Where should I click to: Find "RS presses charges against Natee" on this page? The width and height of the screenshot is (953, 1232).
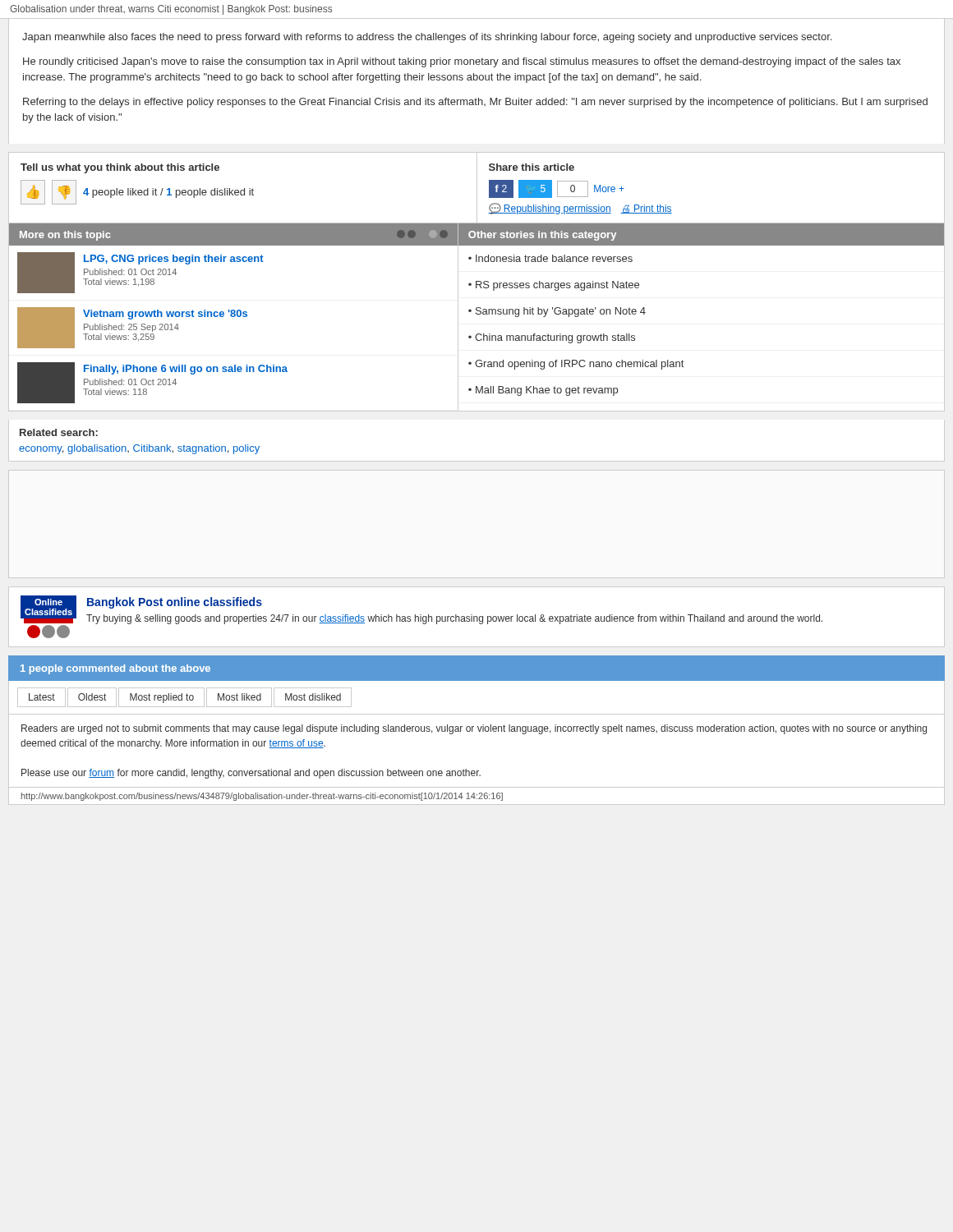click(557, 284)
